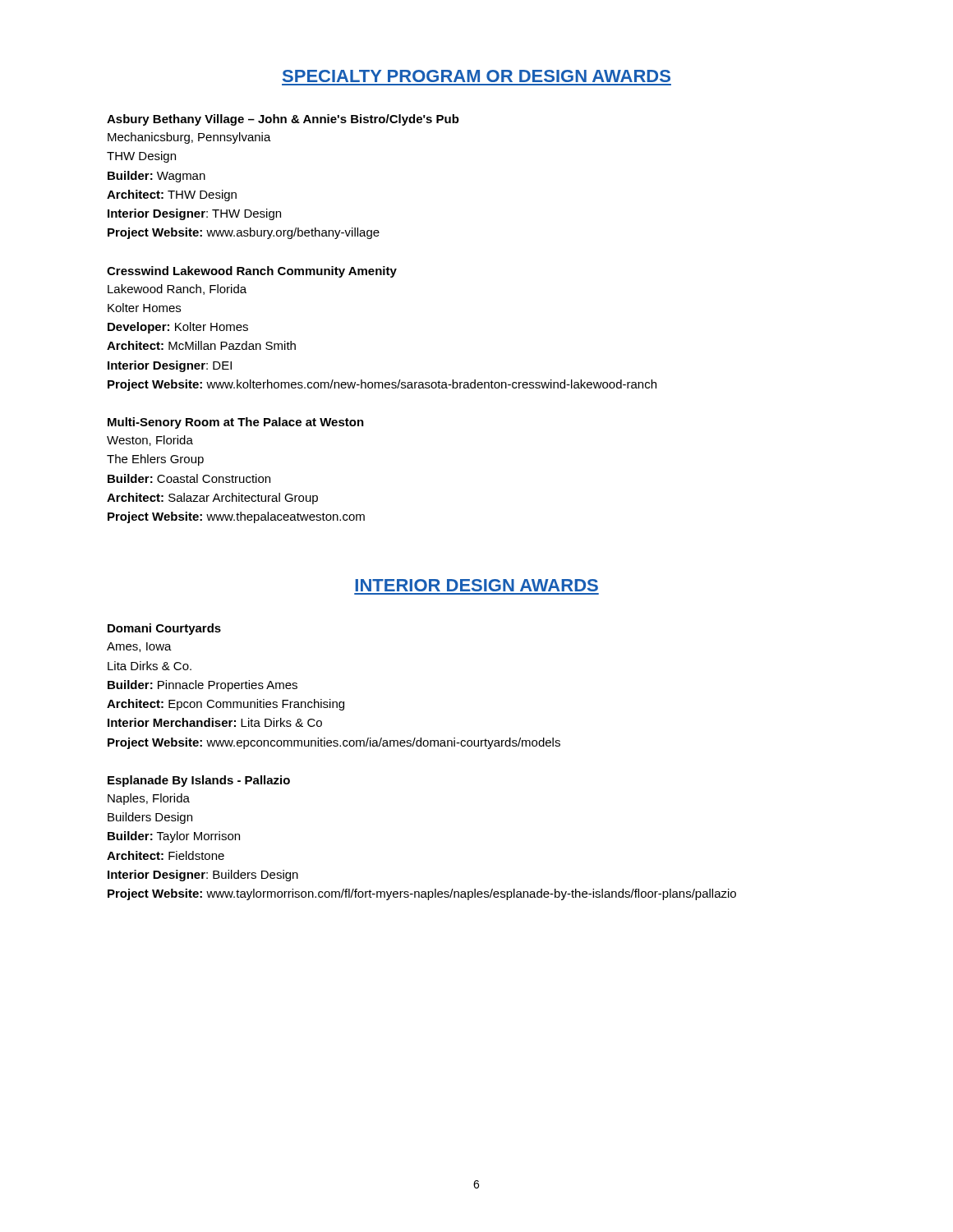
Task: Click the passage that begins "Weston, Florida The Ehlers"
Action: coord(236,478)
